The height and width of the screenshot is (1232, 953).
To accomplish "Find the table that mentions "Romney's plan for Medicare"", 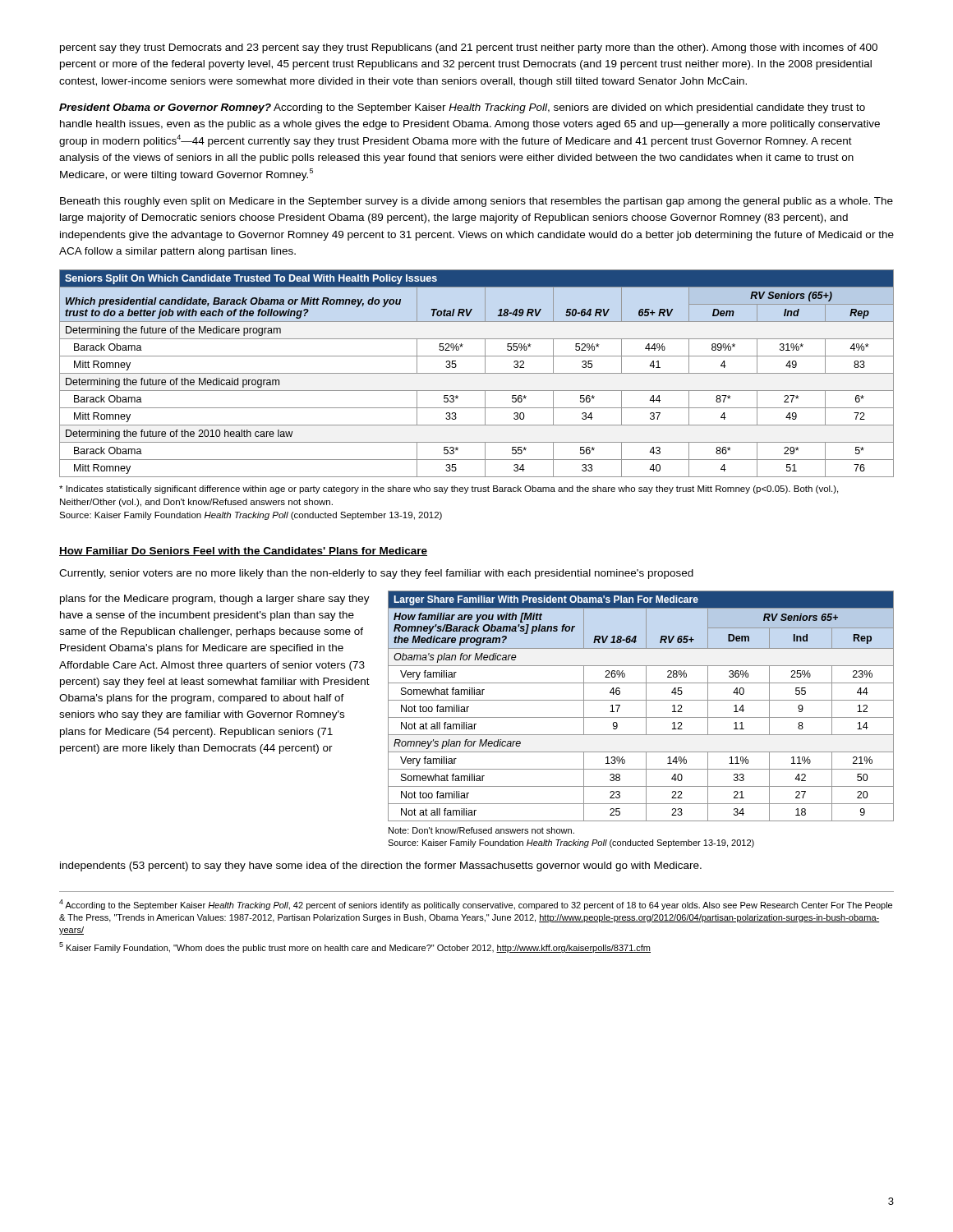I will click(x=641, y=720).
